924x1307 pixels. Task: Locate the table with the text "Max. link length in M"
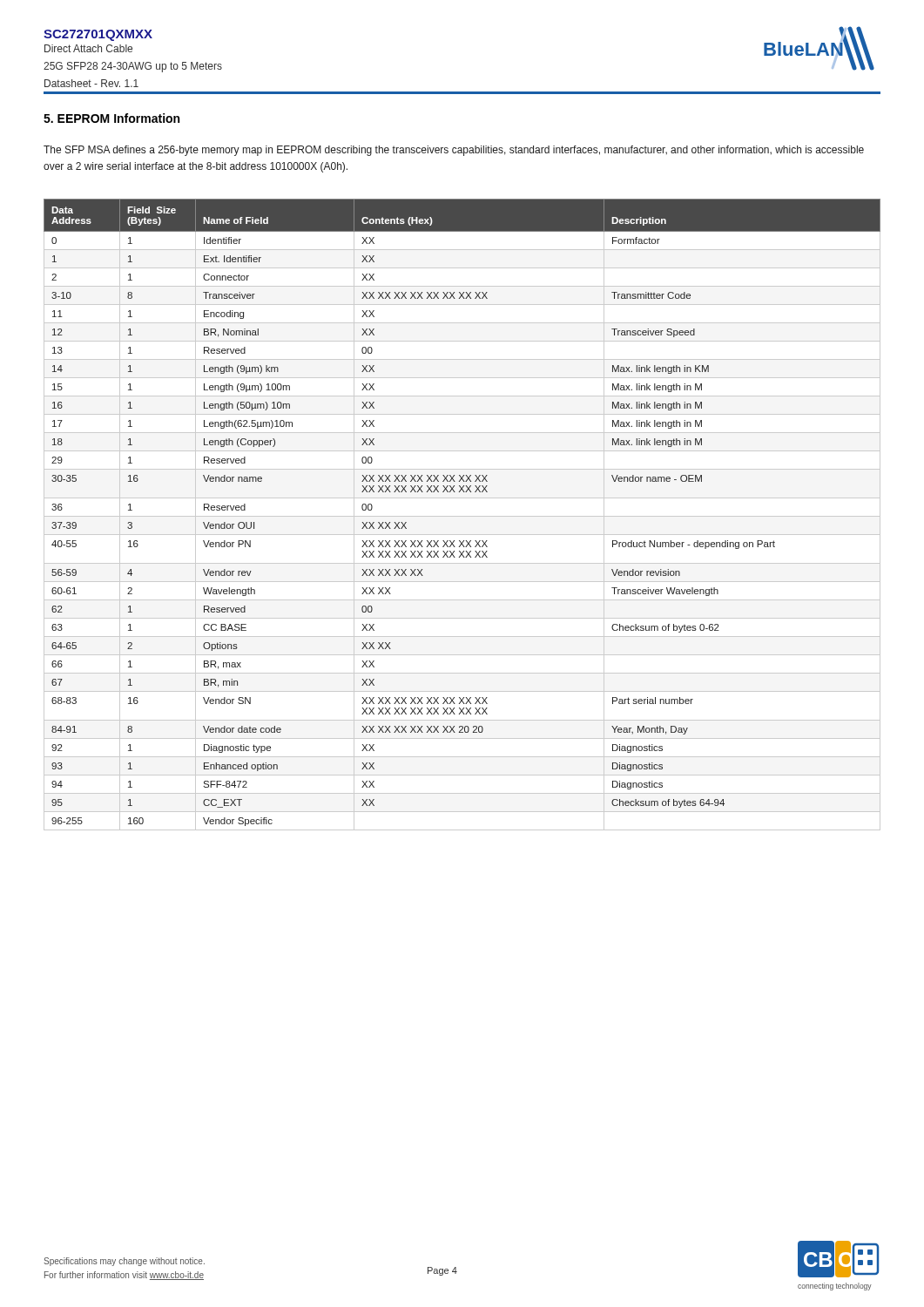coord(462,515)
